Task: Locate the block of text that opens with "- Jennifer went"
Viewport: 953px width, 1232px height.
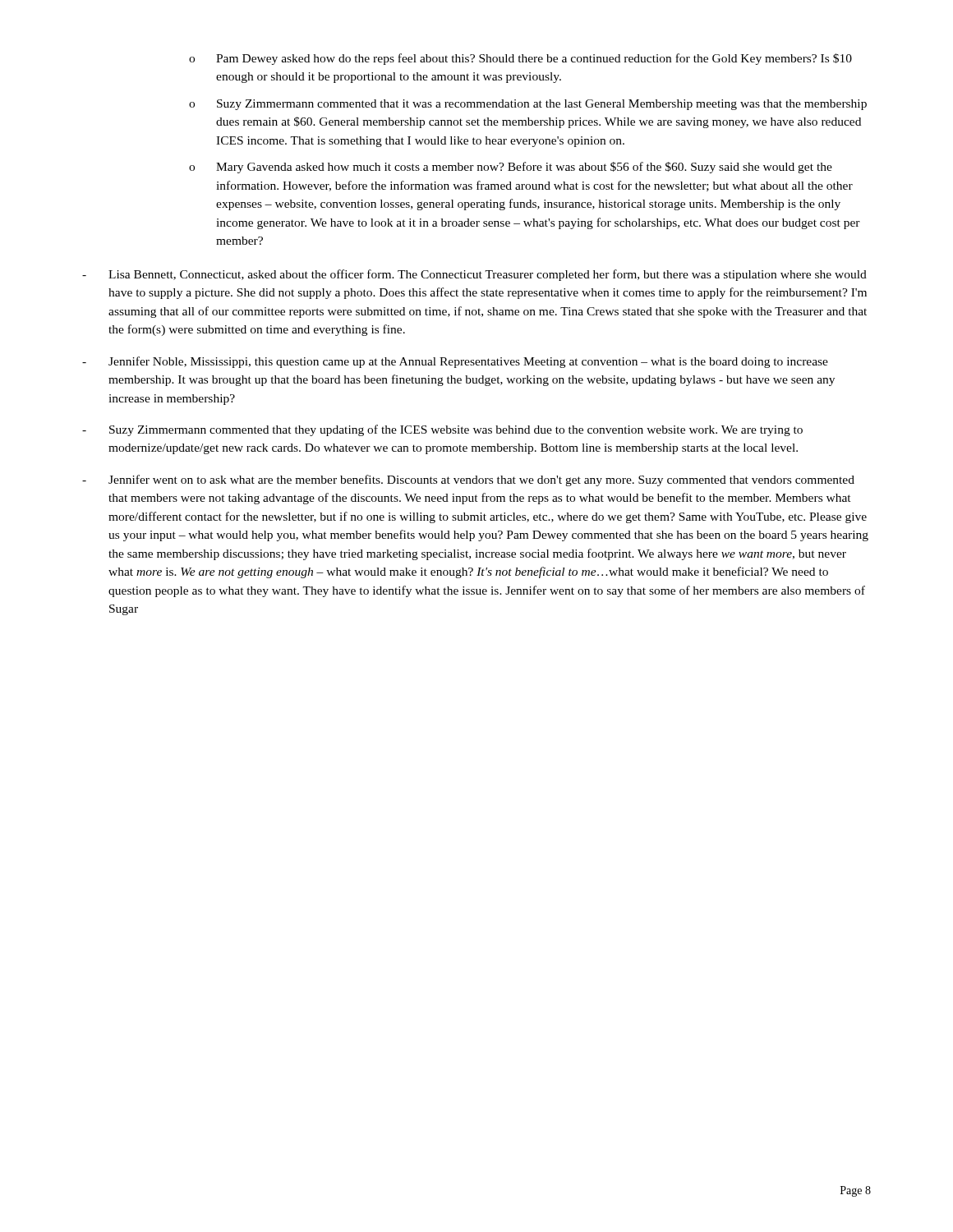Action: click(x=476, y=544)
